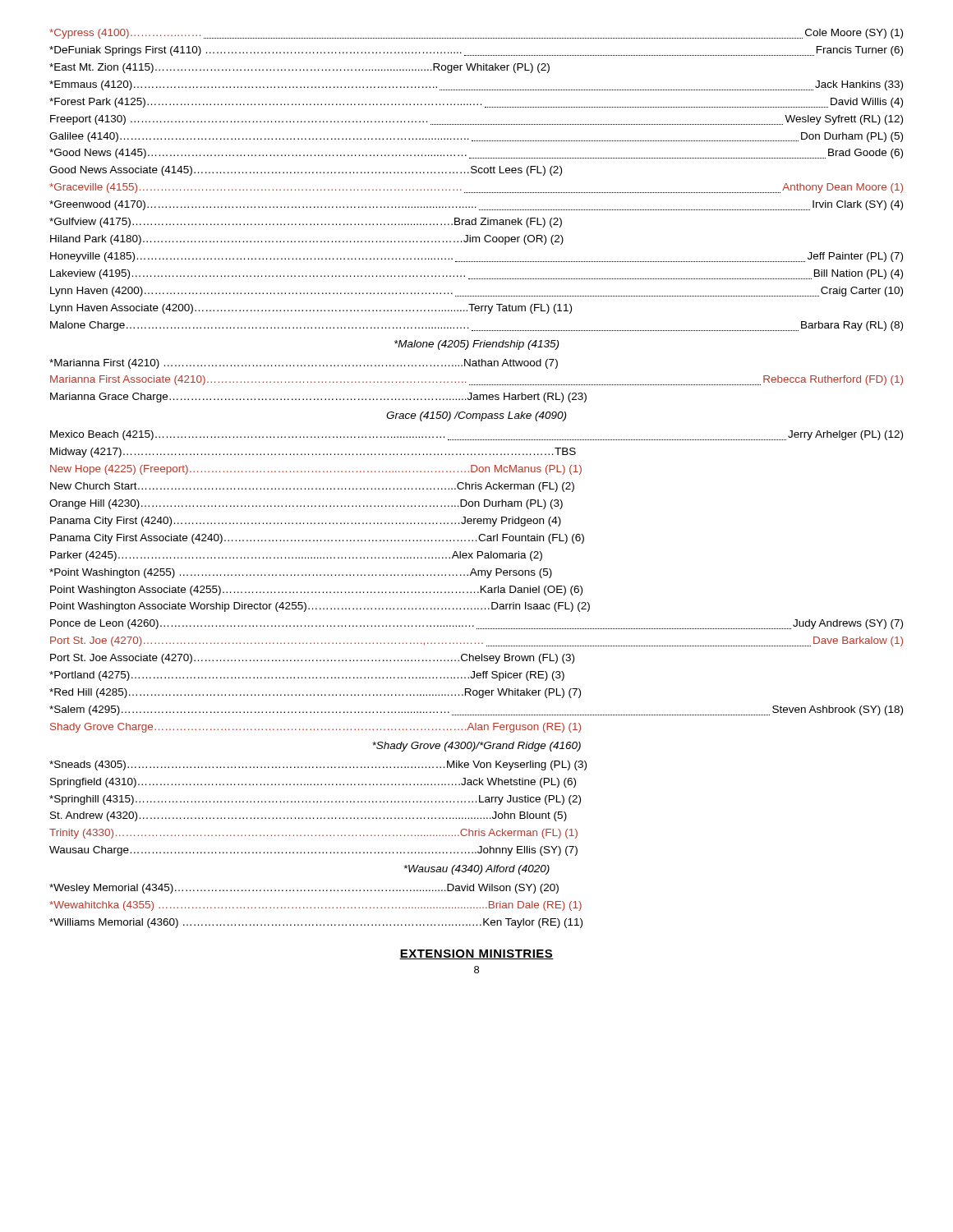The height and width of the screenshot is (1232, 953).
Task: Find the block starting "*Red Hill (4285)……………………………………………………………………...........….Roger Whitaker (PL) (7)"
Action: [315, 693]
